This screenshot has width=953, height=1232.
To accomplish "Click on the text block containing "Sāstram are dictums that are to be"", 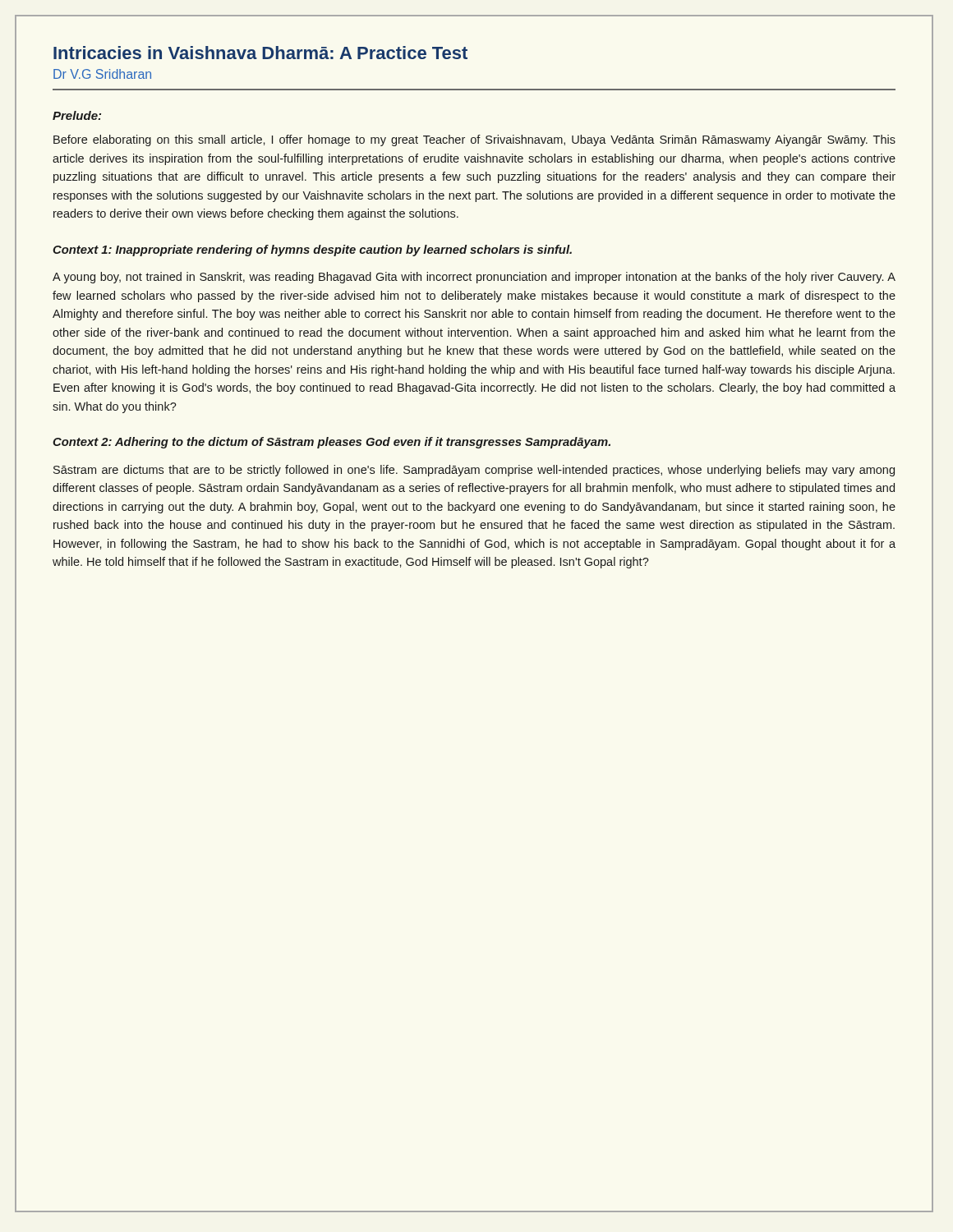I will (x=474, y=516).
